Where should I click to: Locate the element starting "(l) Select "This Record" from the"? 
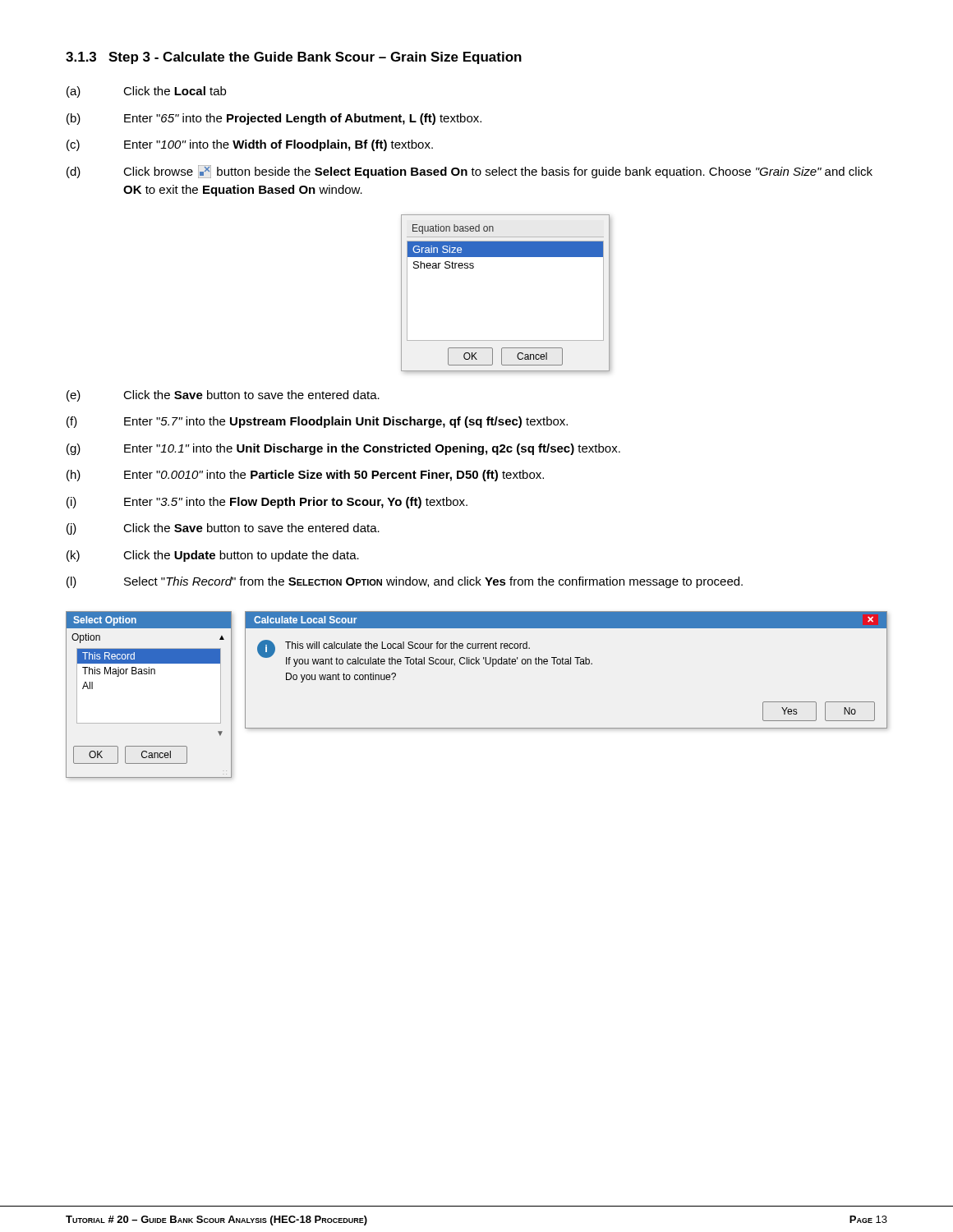click(476, 582)
